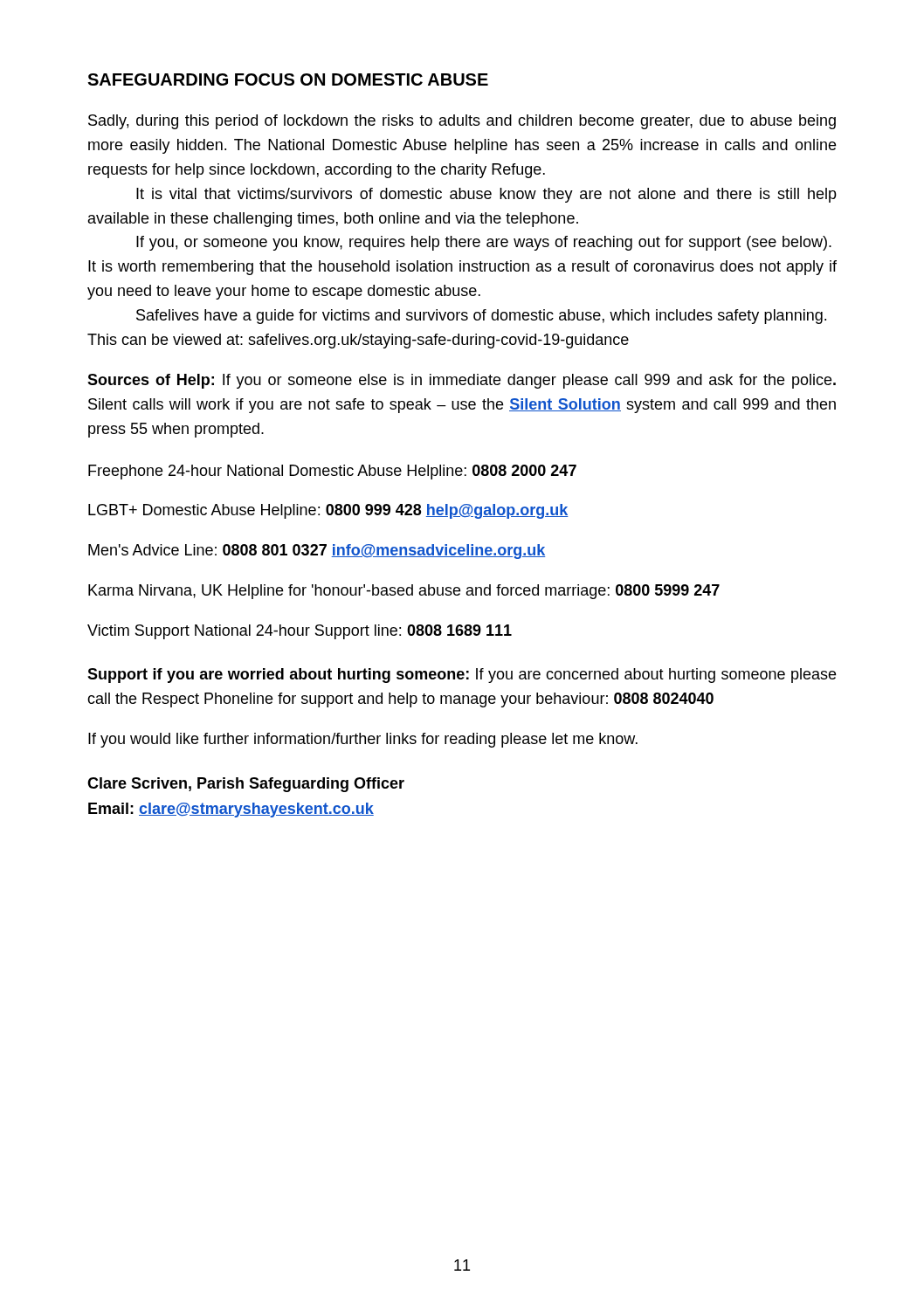Click on the text block with the text "LGBT+ Domestic Abuse Helpline: 0800 999"
Viewport: 924px width, 1310px height.
tap(328, 510)
